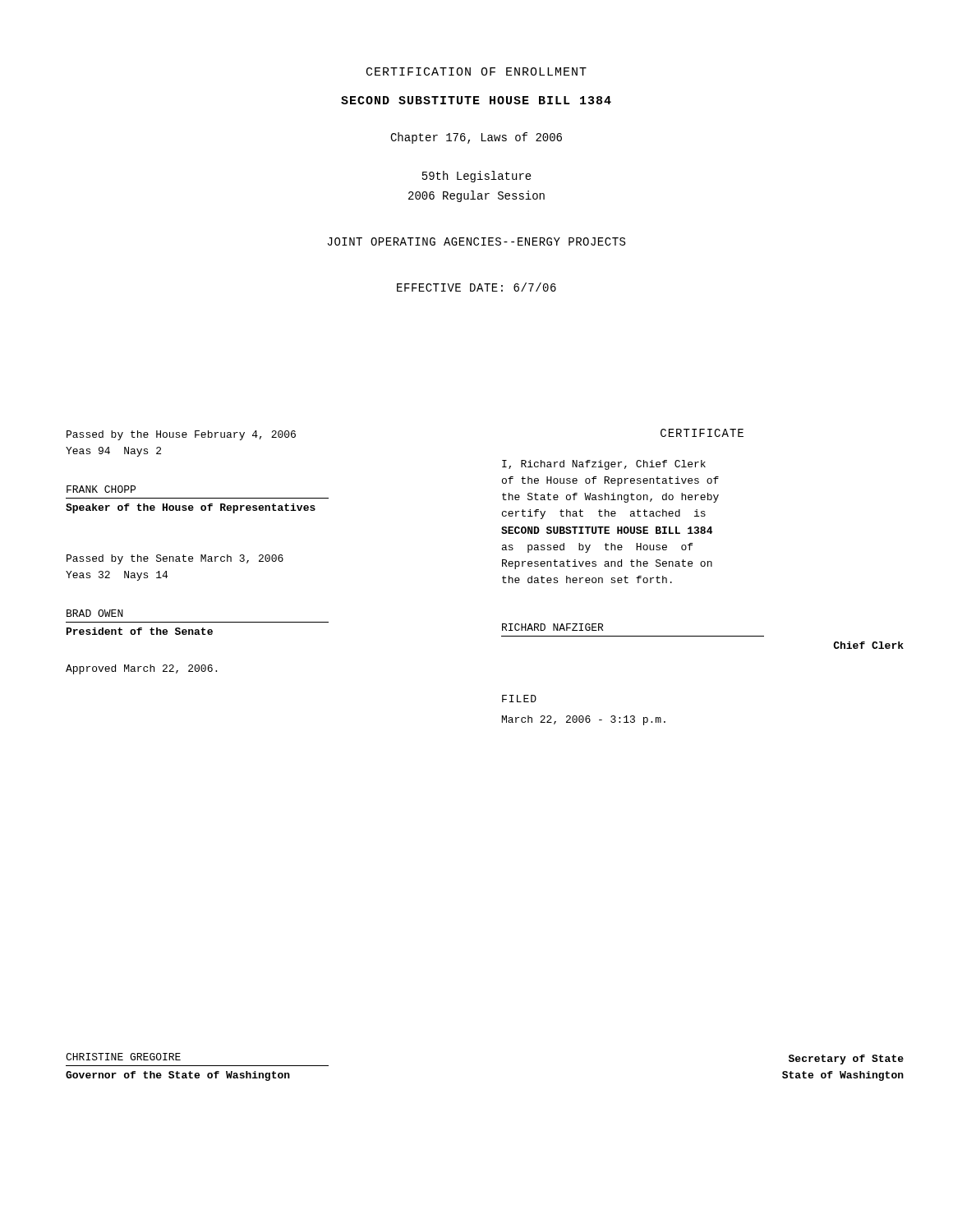
Task: Point to the block beginning "Passed by the Senate"
Action: click(175, 567)
